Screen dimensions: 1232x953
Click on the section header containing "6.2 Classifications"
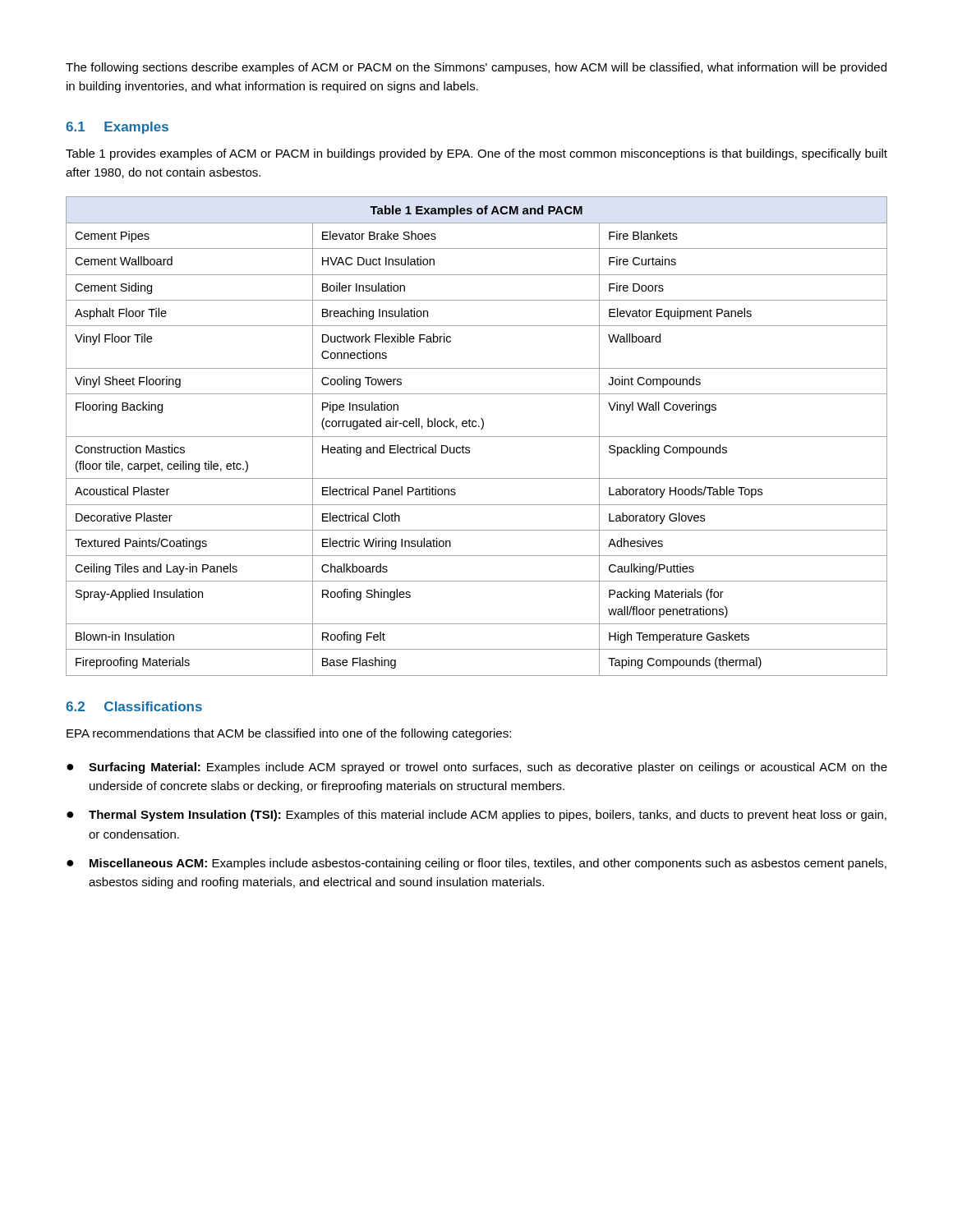pyautogui.click(x=134, y=706)
